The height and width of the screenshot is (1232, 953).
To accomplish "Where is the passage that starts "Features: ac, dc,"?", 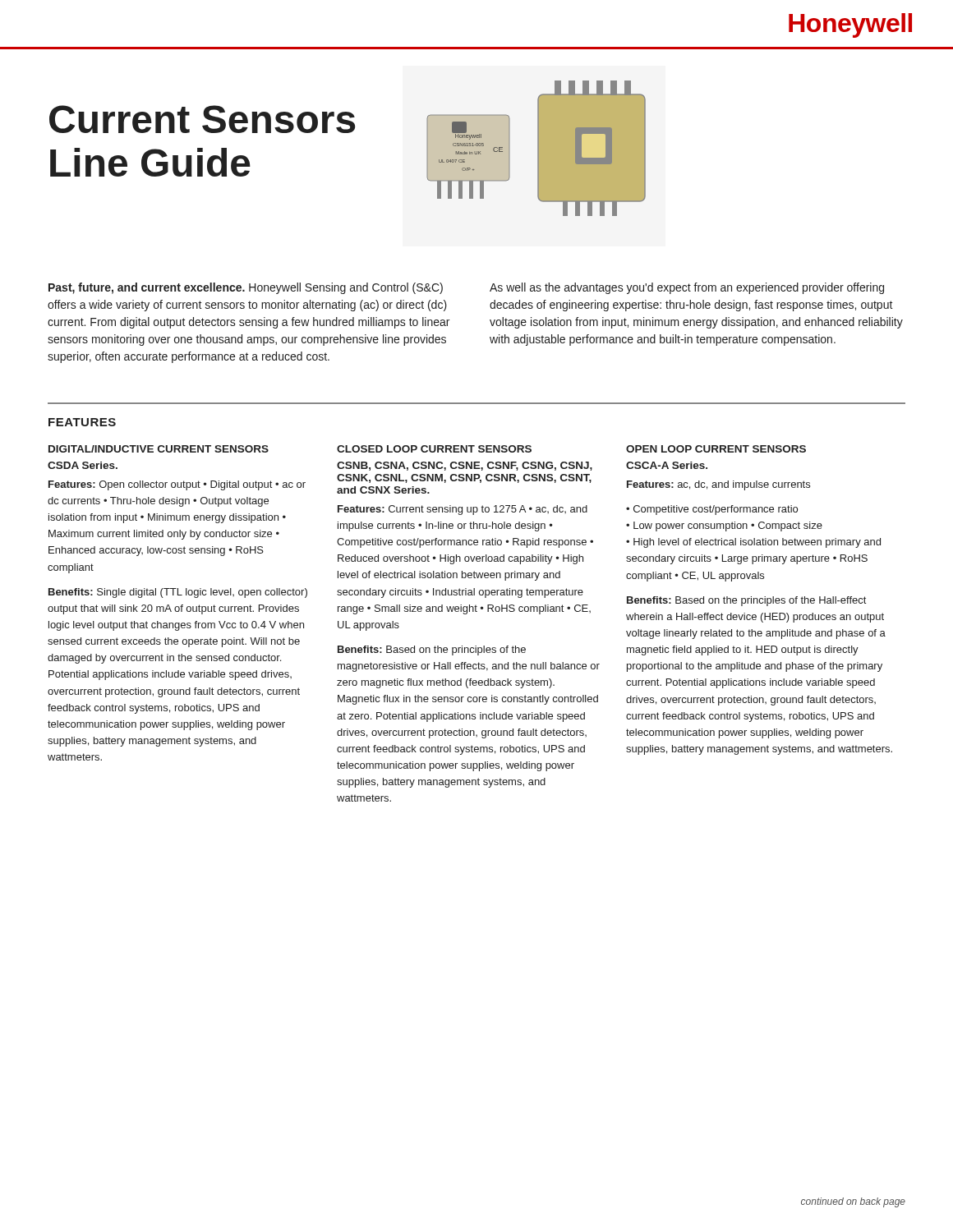I will coord(766,617).
